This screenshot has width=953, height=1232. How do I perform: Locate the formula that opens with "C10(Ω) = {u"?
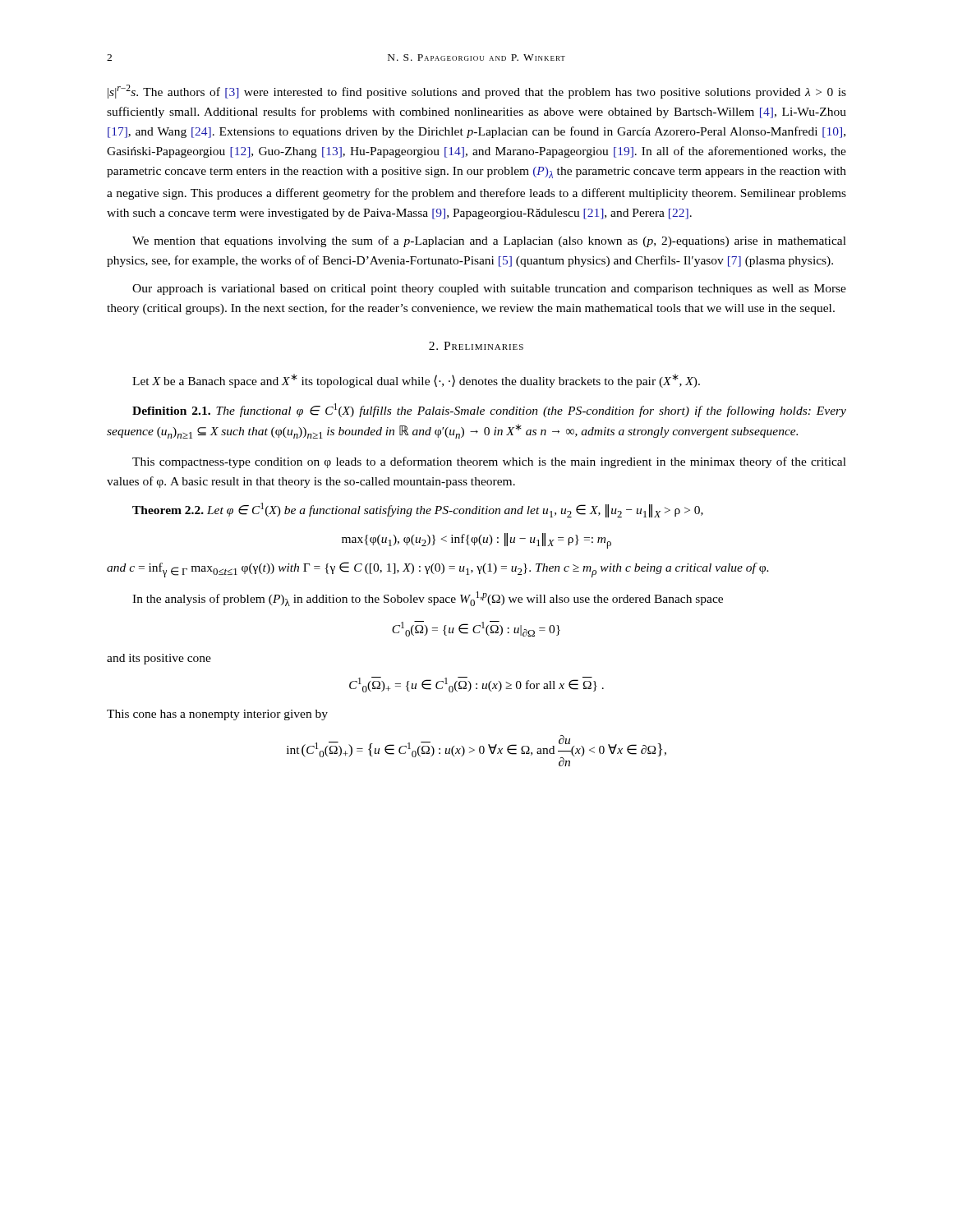point(476,629)
